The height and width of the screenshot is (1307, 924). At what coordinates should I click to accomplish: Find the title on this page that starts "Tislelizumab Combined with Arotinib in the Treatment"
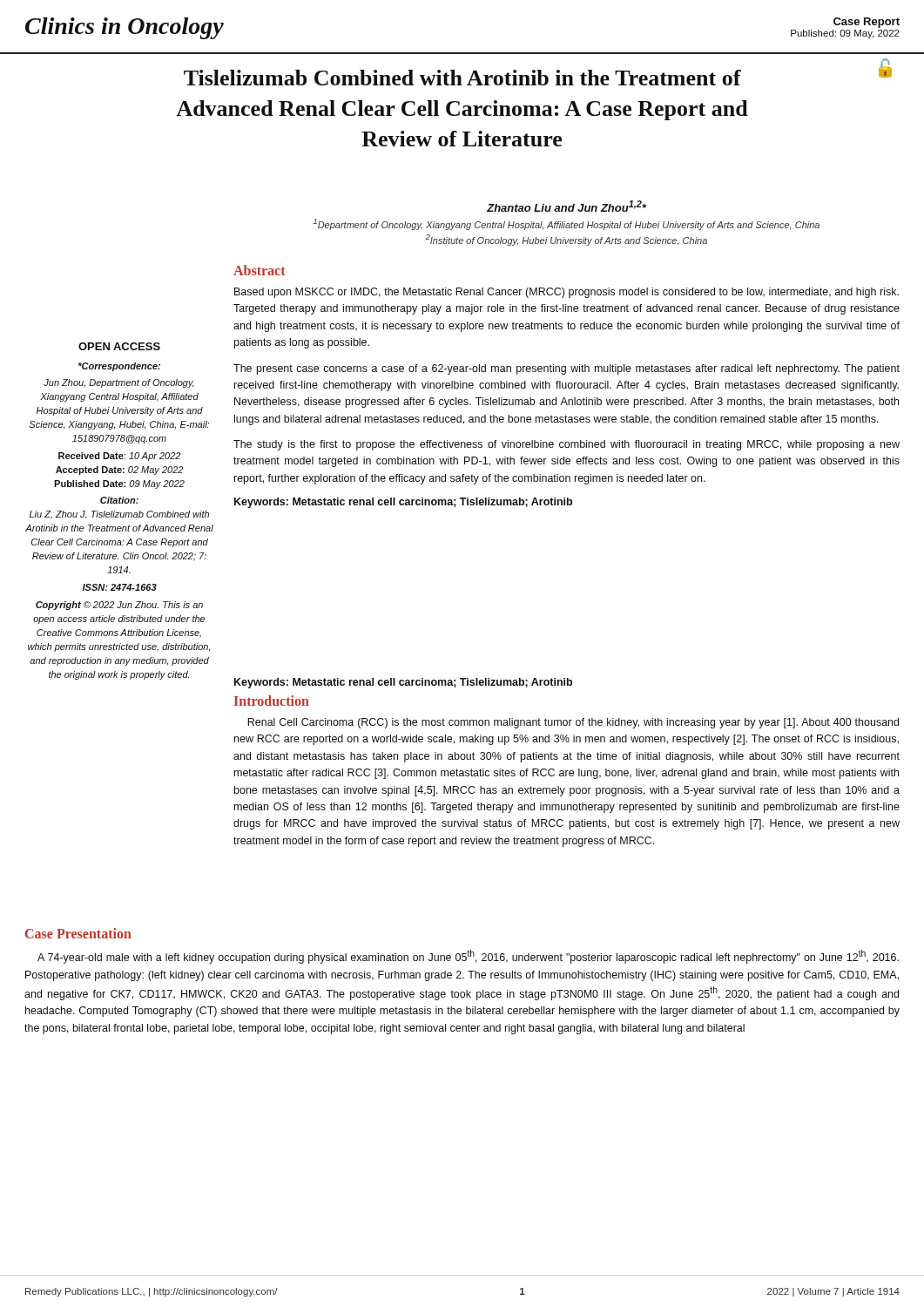pos(462,109)
